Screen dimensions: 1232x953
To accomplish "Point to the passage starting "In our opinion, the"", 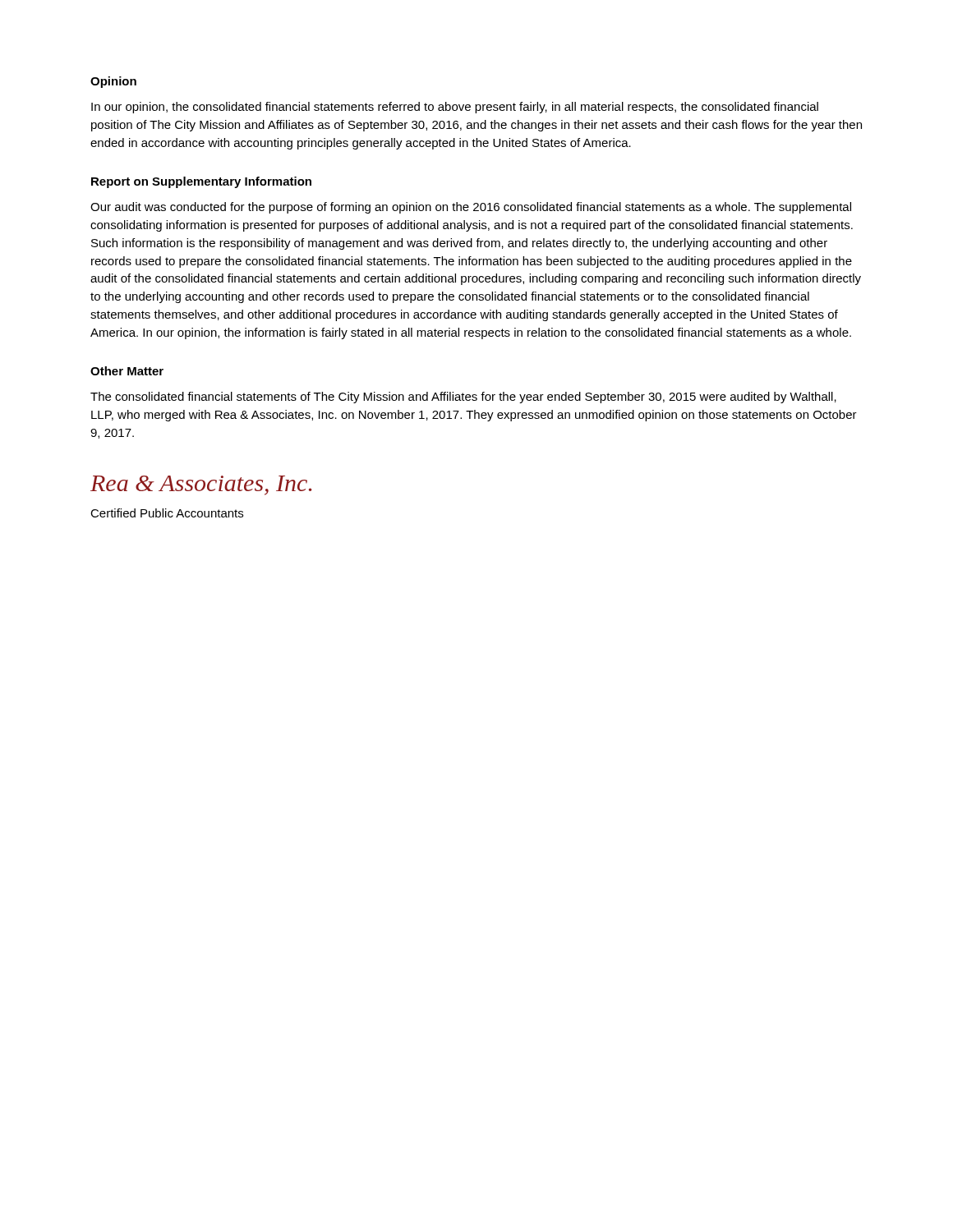I will (476, 124).
